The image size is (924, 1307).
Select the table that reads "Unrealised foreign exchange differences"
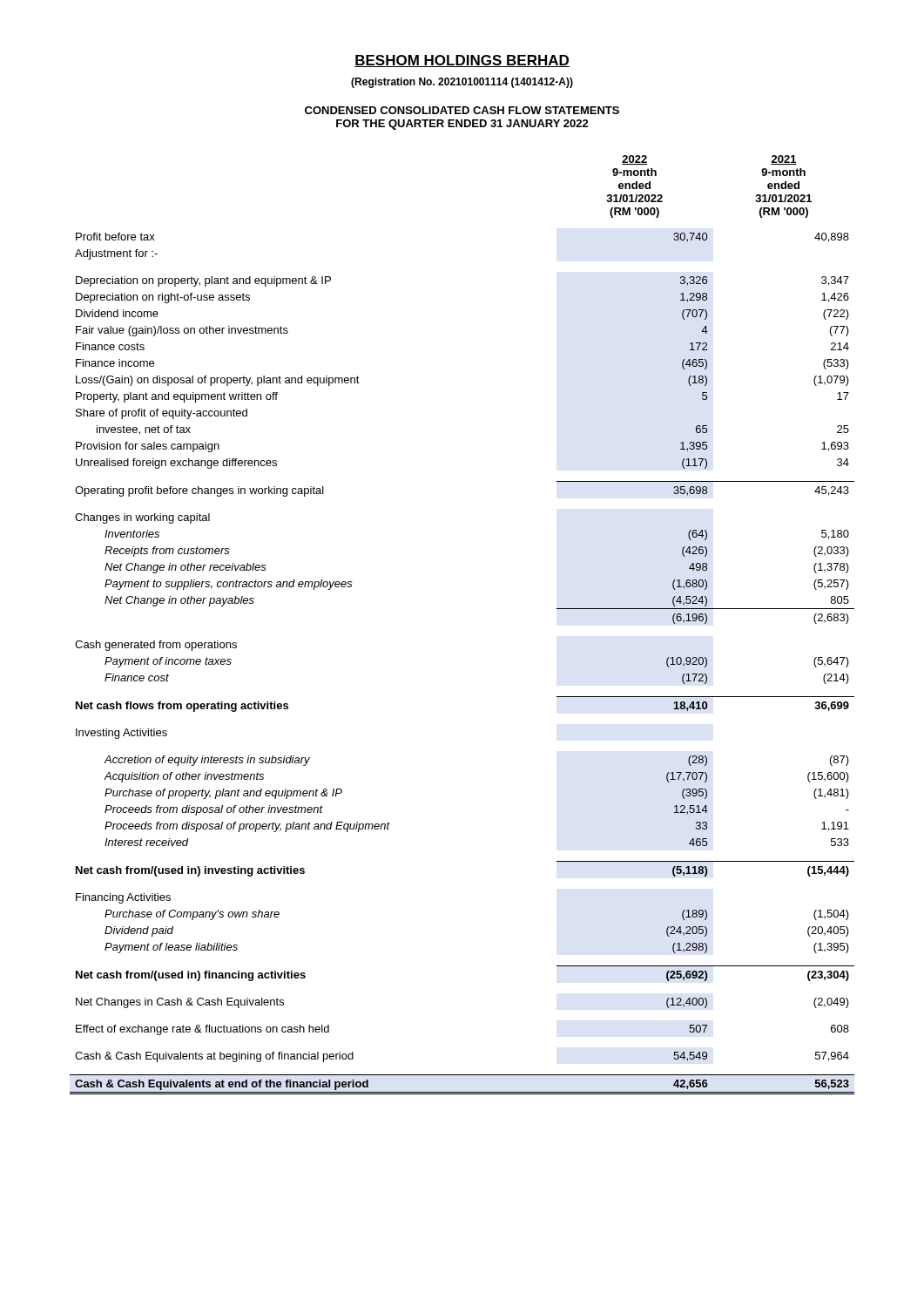(x=462, y=623)
